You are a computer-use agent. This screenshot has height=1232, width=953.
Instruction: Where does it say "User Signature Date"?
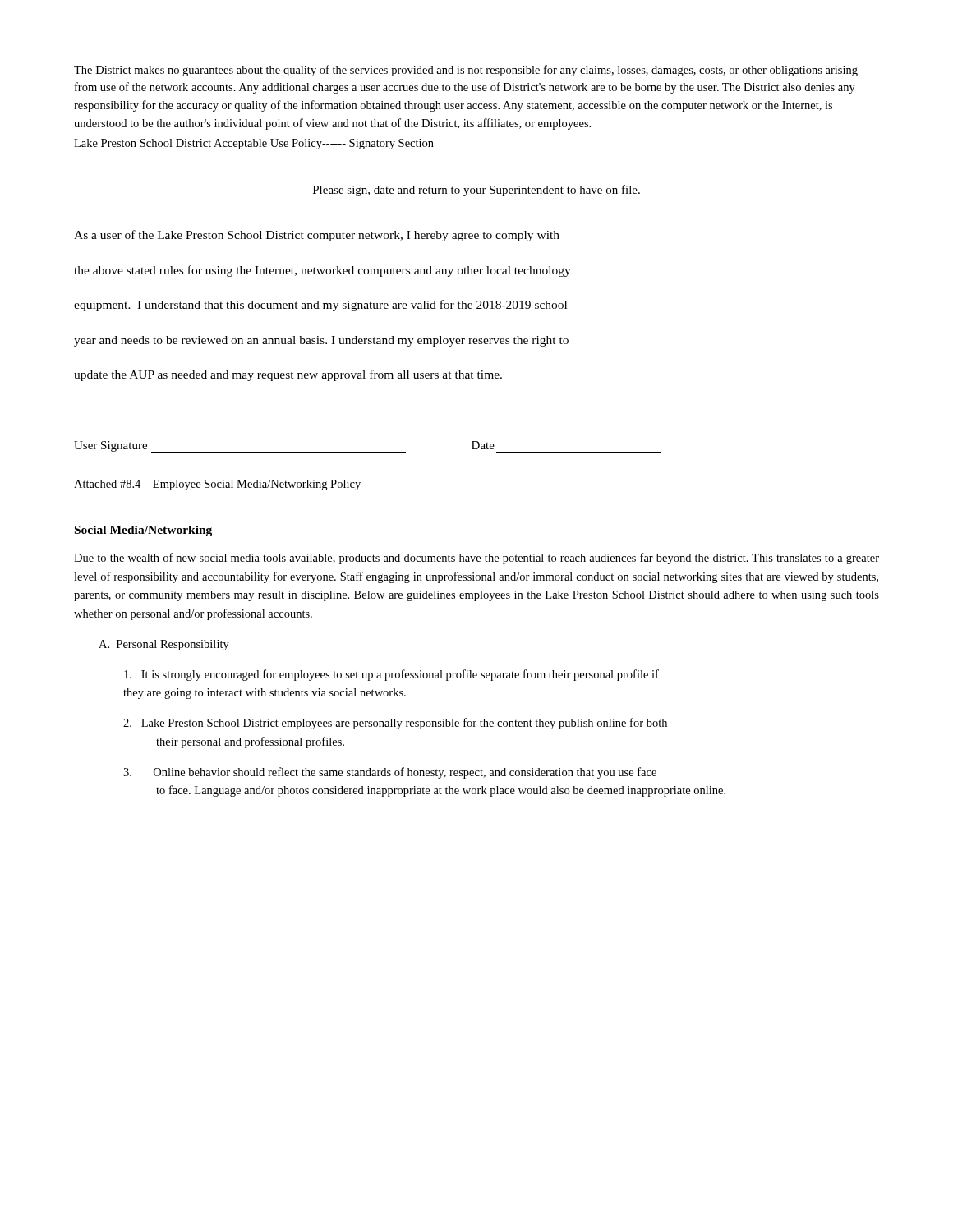(x=476, y=445)
